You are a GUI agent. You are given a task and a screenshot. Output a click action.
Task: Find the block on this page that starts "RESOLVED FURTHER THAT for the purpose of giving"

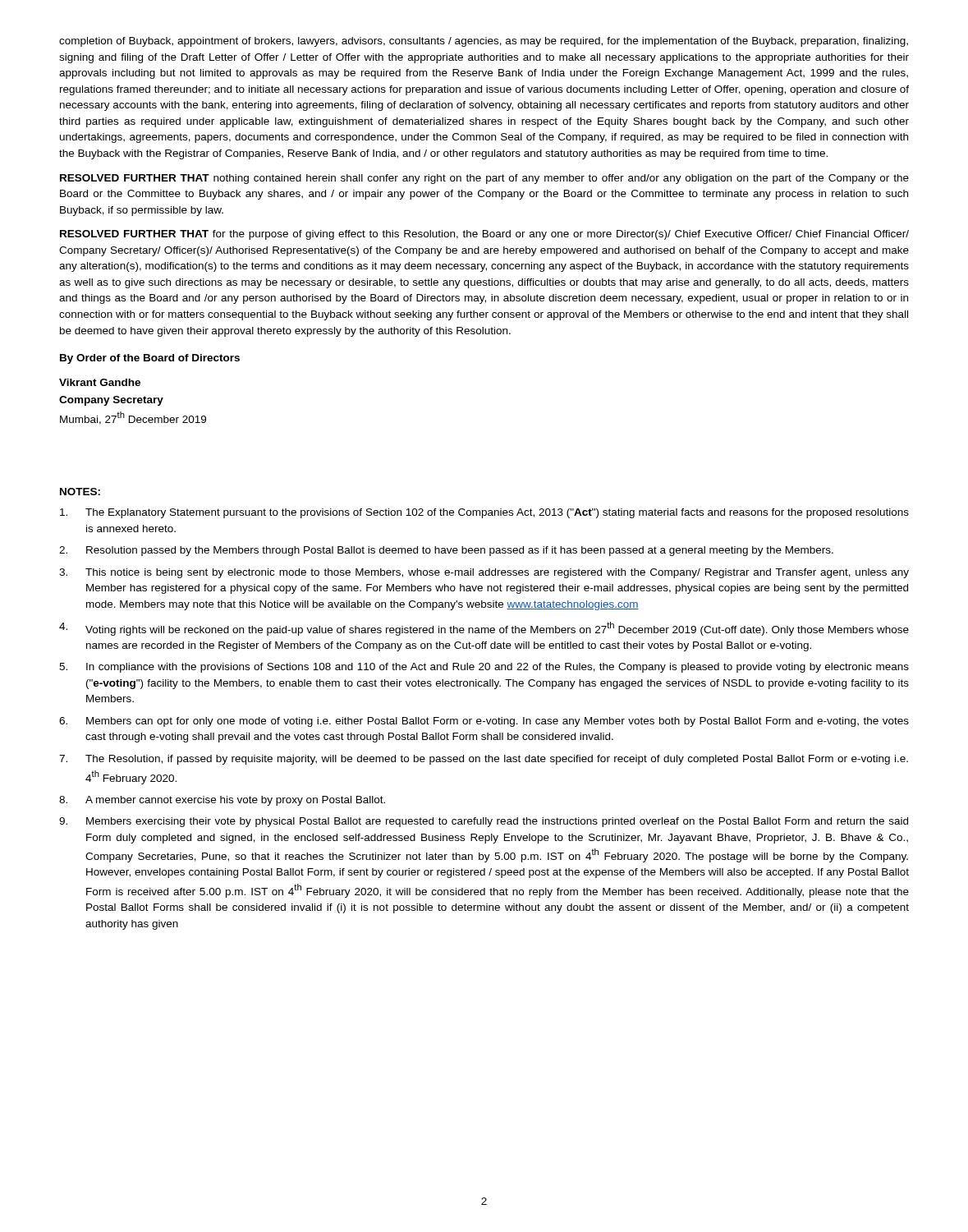[x=484, y=282]
